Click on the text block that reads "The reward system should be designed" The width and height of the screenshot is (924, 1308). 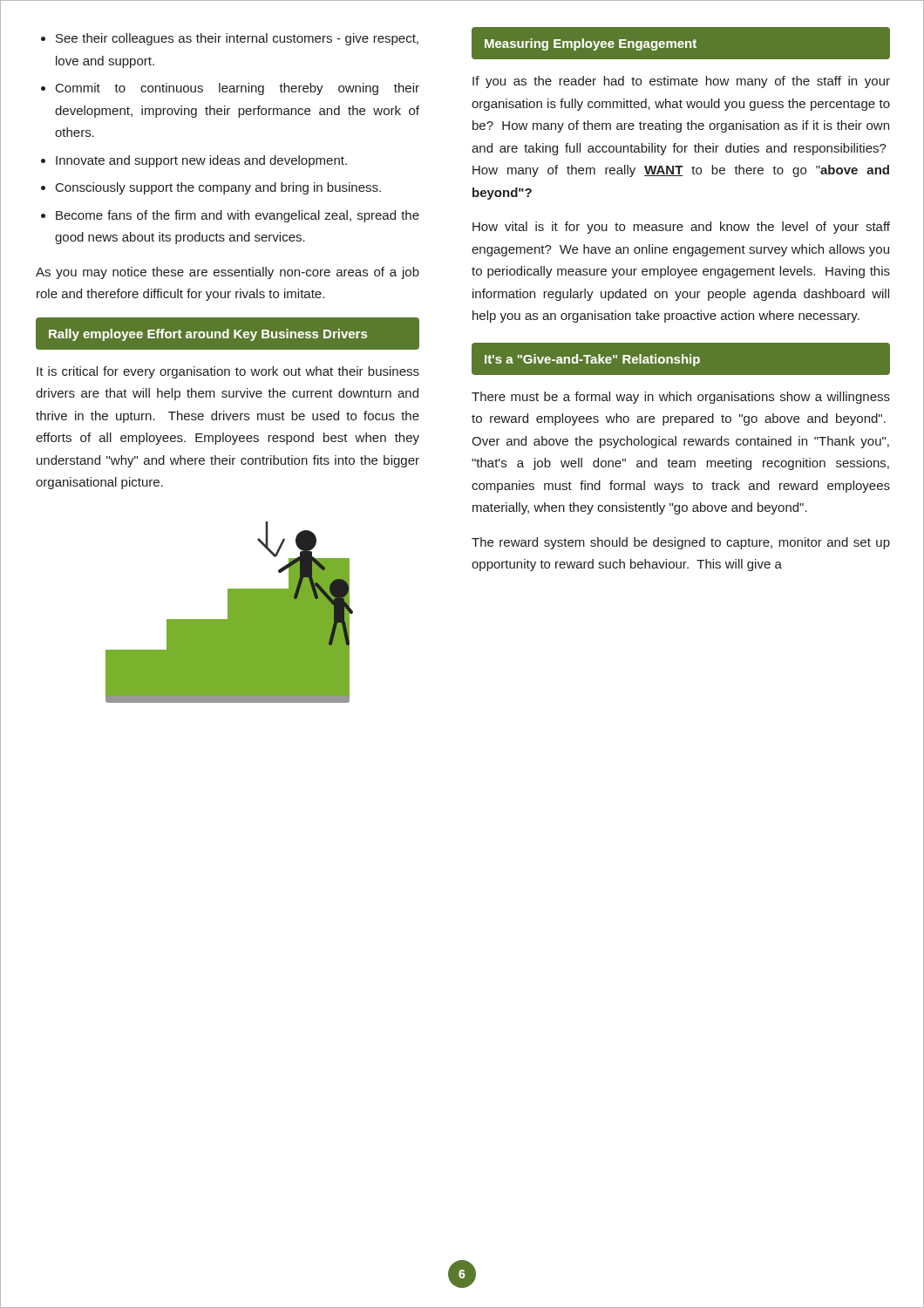681,553
